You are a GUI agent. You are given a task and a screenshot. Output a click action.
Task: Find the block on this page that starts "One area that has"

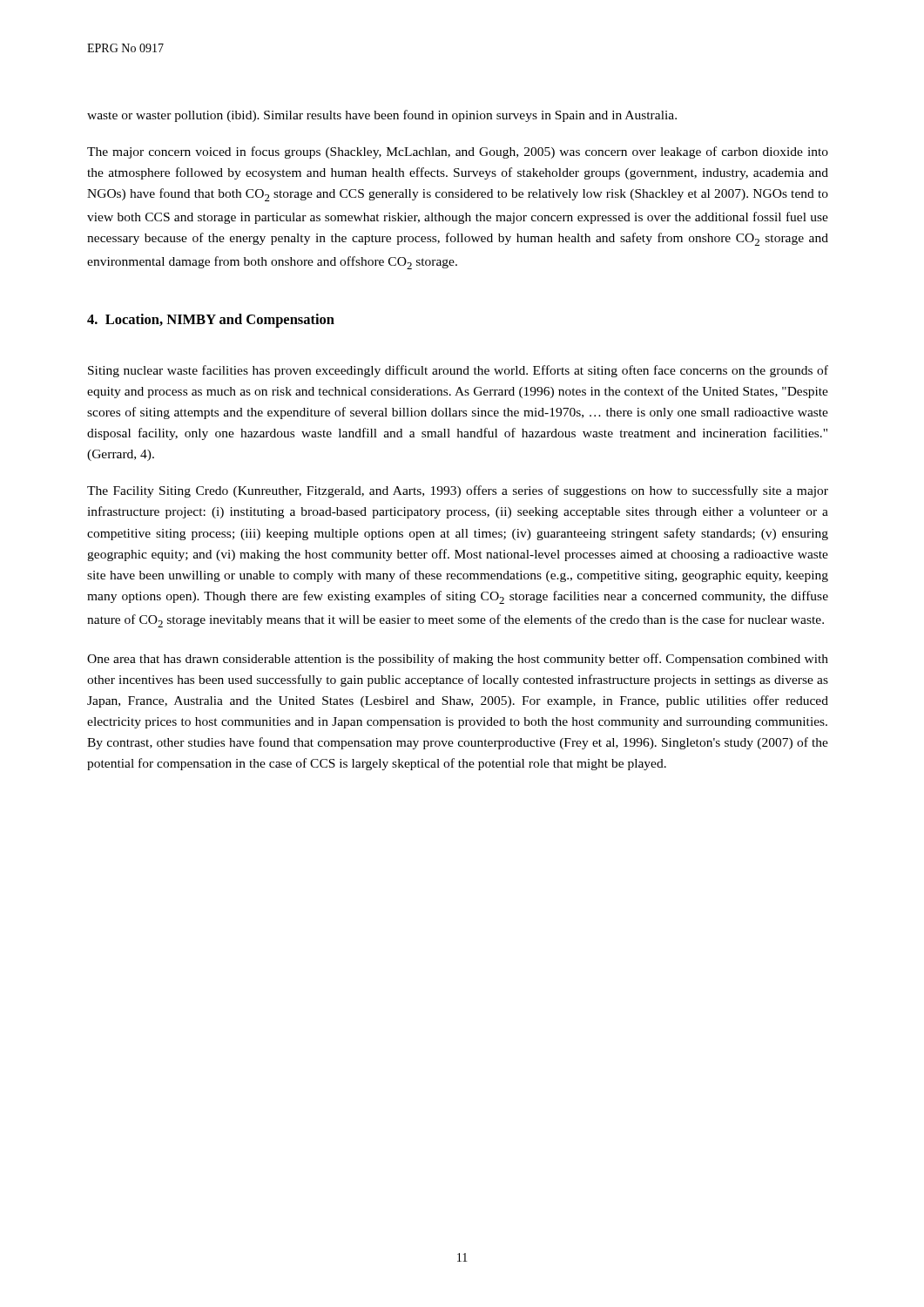pos(458,710)
